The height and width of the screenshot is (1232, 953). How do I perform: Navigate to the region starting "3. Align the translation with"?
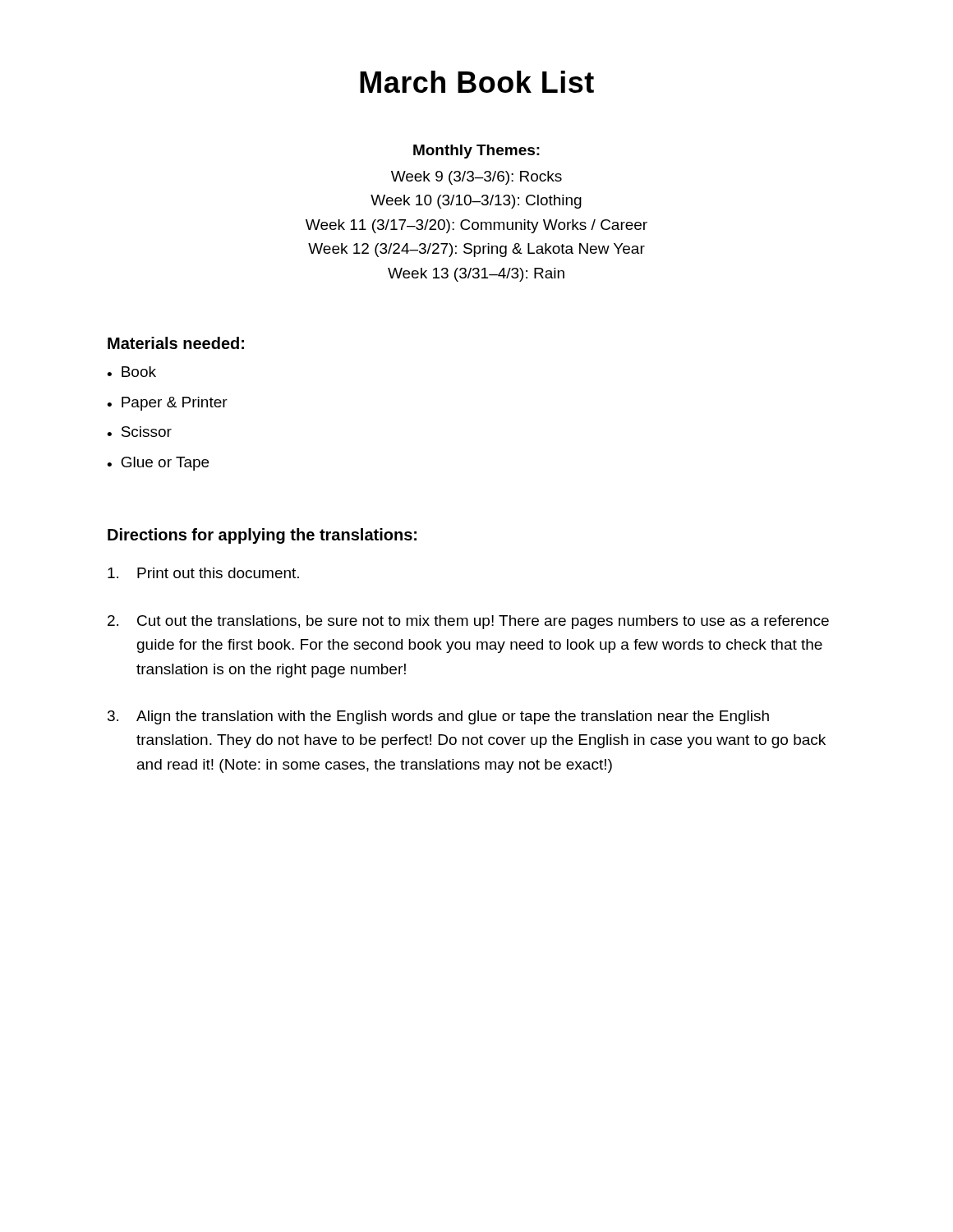[x=476, y=740]
